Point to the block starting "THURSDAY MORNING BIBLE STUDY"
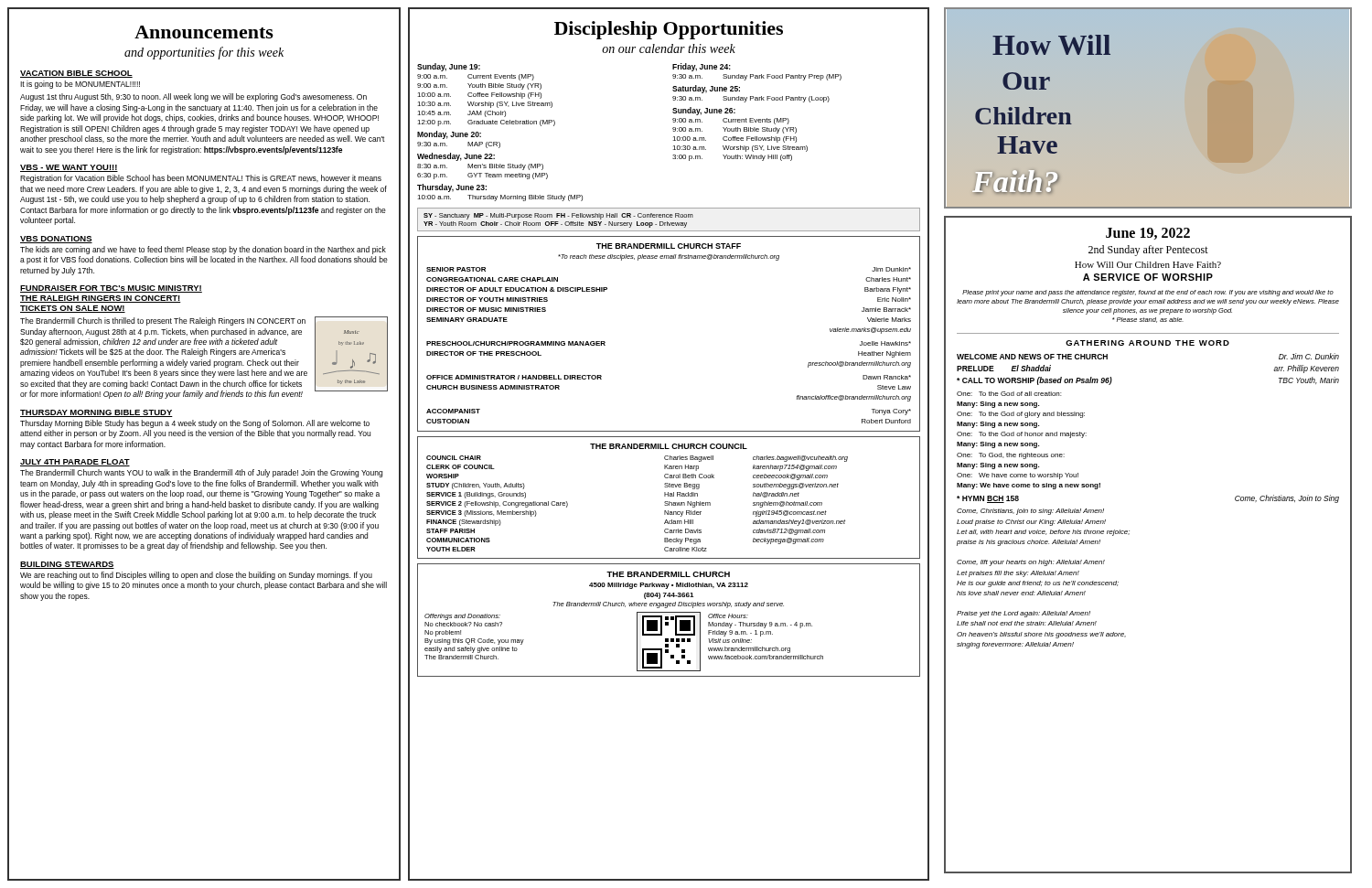1372x888 pixels. 96,412
